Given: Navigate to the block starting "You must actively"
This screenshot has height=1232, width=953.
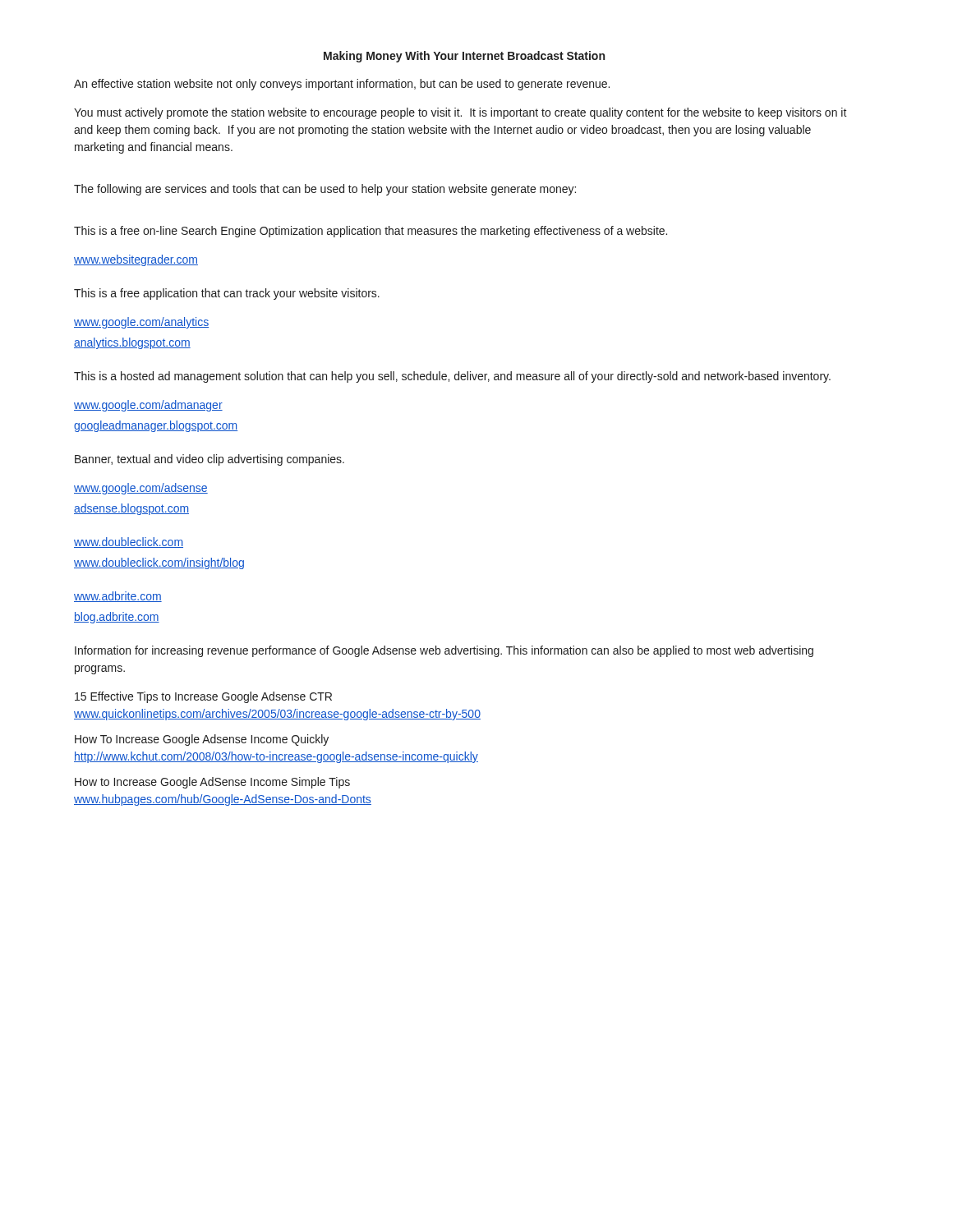Looking at the screenshot, I should point(460,130).
